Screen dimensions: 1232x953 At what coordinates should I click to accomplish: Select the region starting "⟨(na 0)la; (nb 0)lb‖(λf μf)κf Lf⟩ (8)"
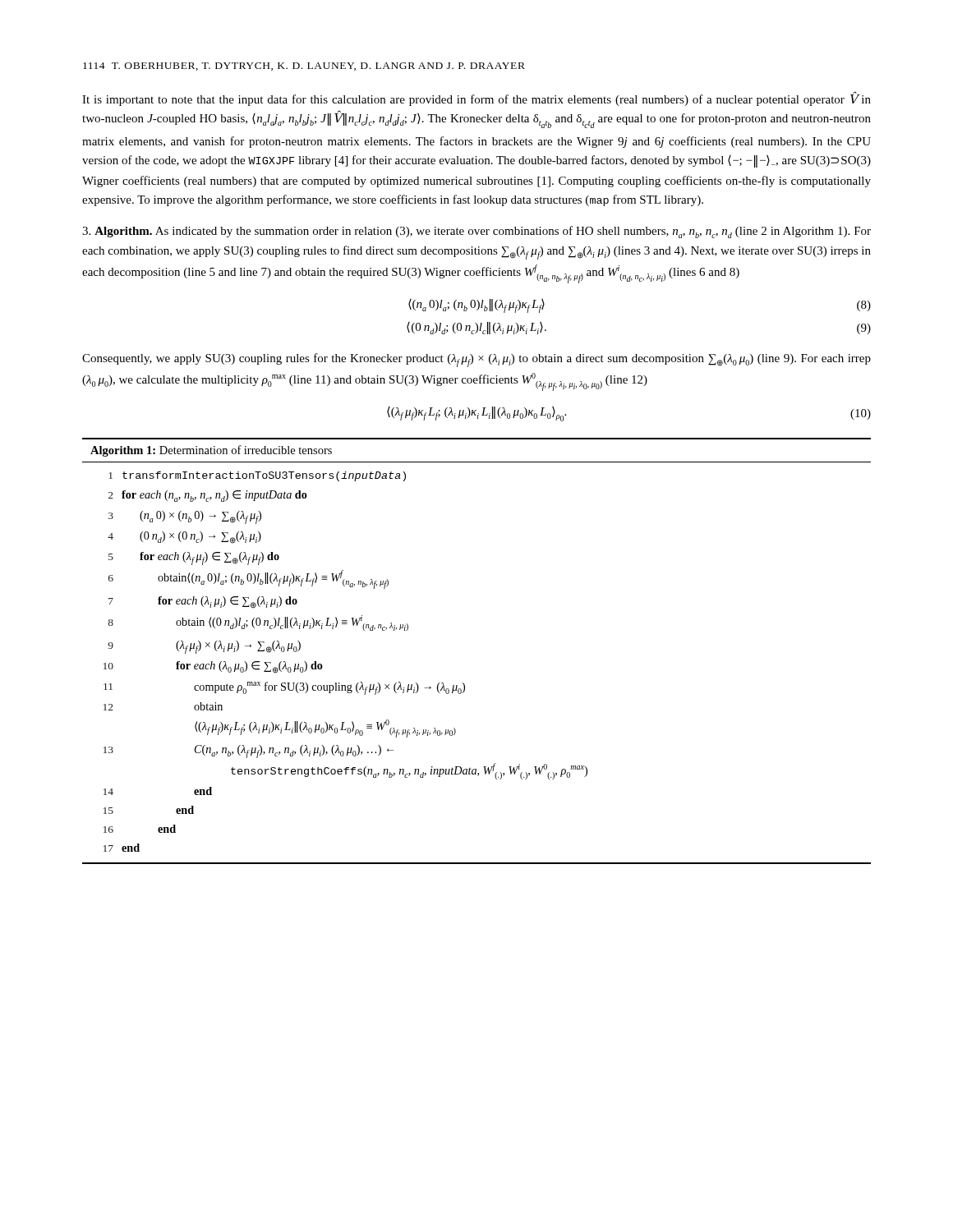[x=479, y=306]
